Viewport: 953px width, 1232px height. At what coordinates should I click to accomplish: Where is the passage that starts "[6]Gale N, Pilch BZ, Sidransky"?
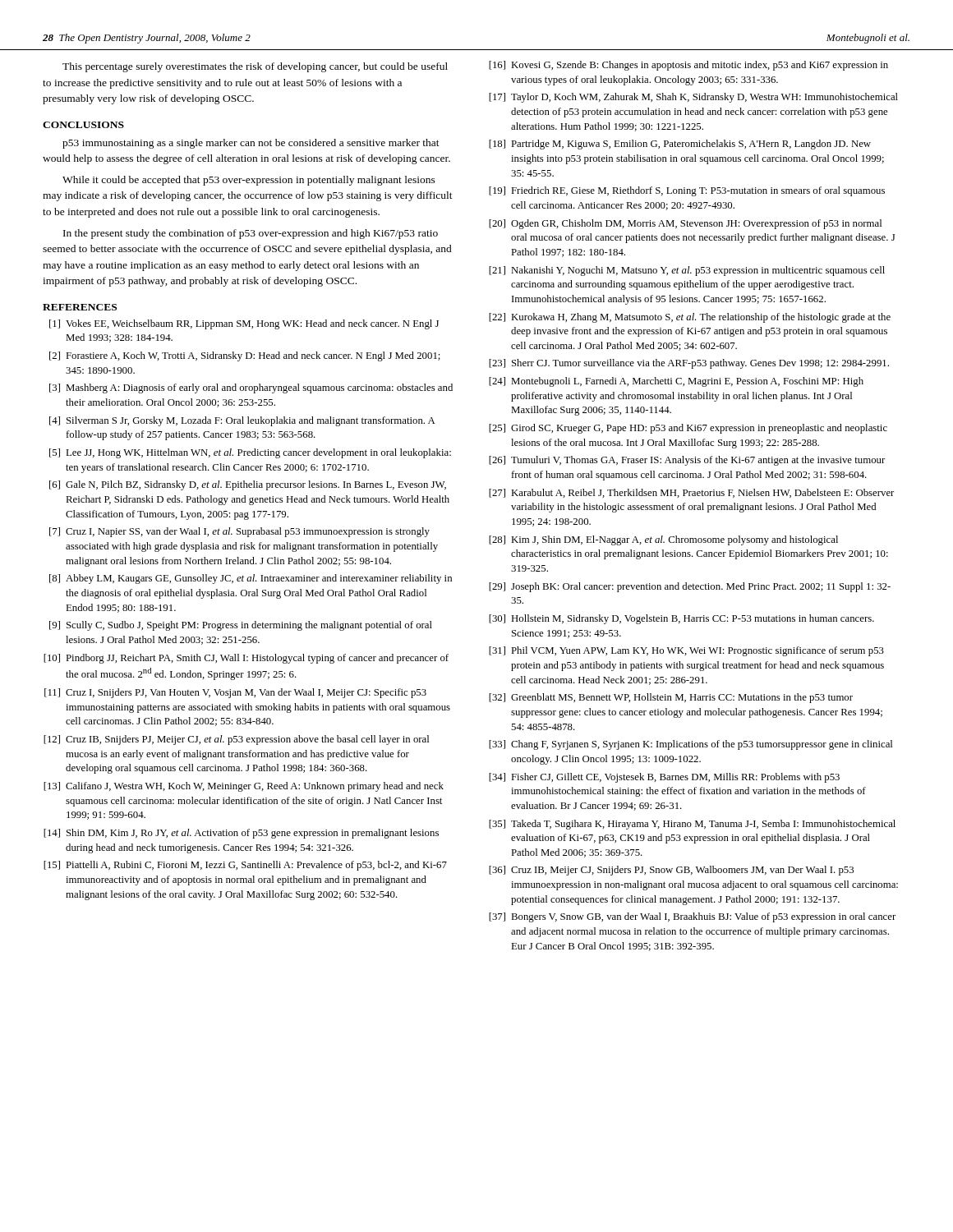point(248,500)
